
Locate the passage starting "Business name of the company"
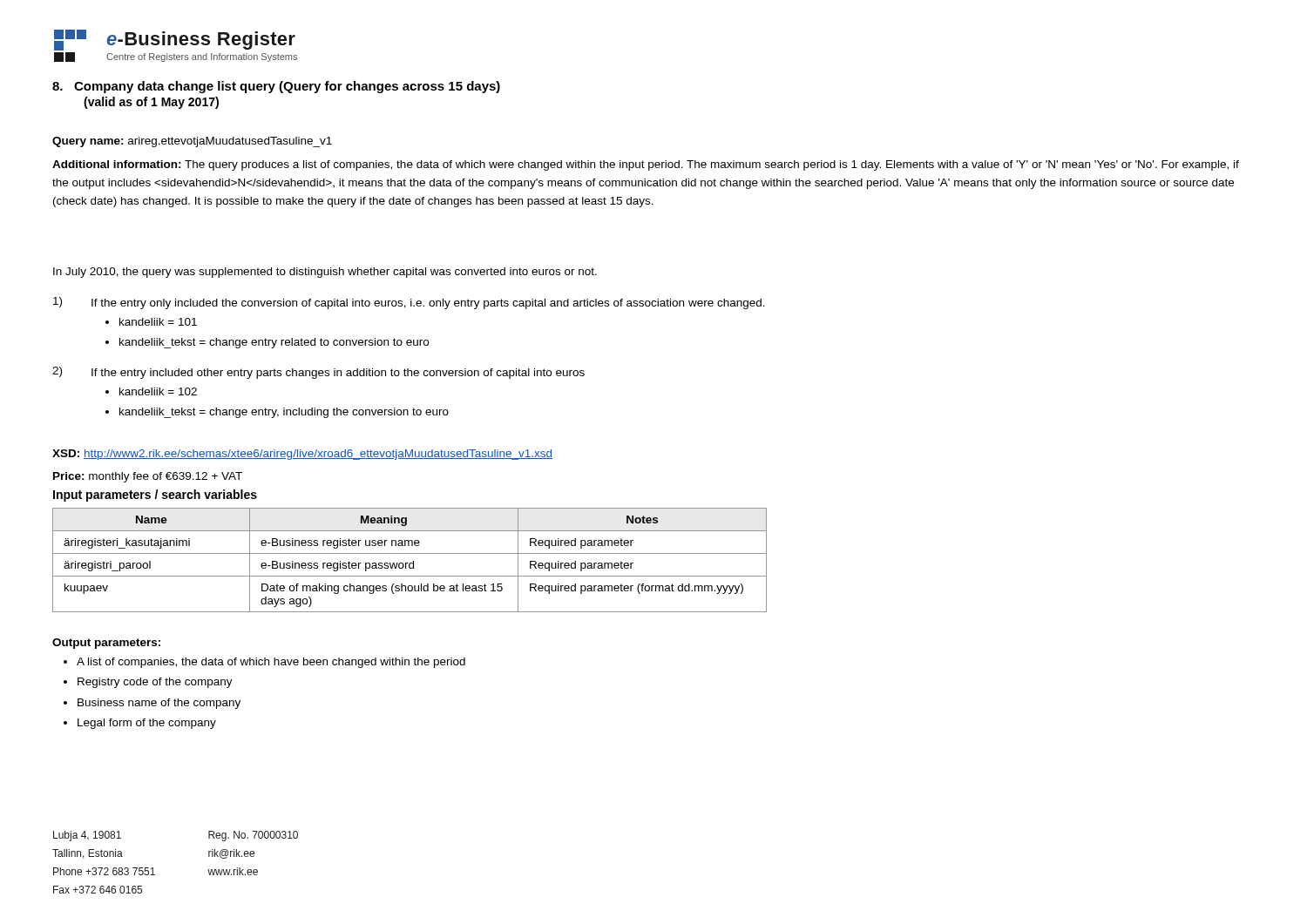coord(159,702)
